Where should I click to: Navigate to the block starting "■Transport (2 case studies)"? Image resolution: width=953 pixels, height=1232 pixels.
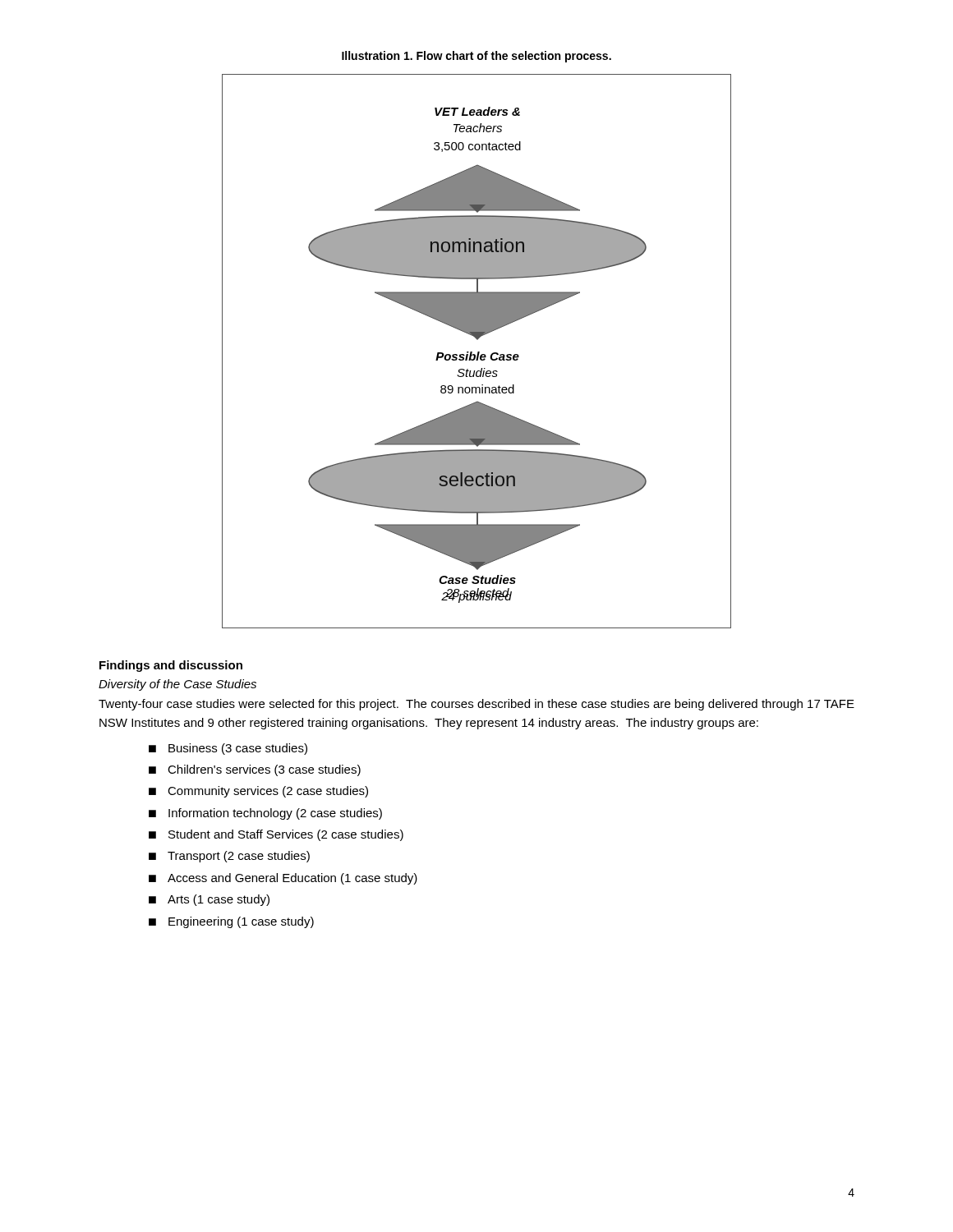[229, 857]
